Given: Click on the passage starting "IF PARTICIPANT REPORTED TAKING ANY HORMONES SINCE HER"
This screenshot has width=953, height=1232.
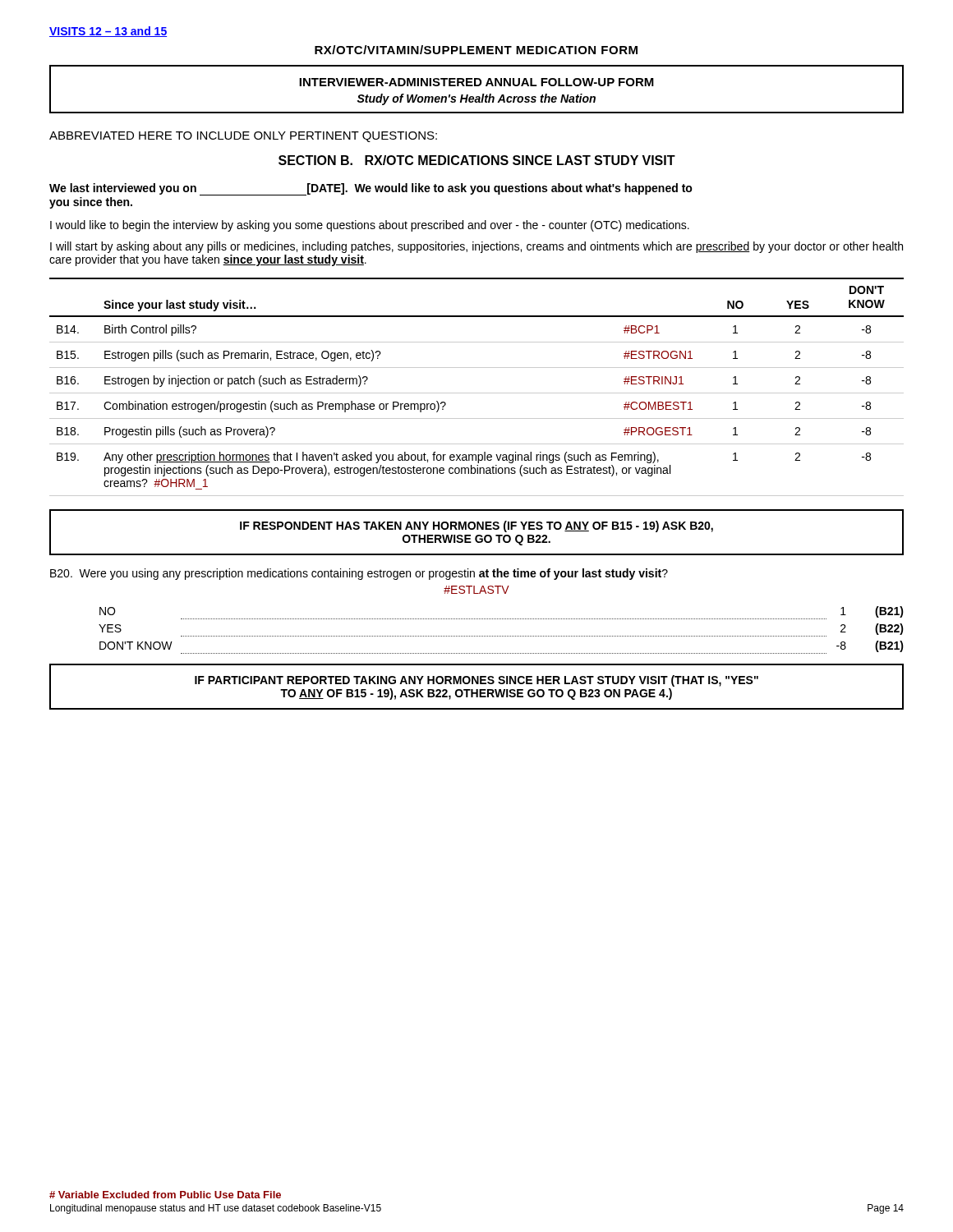Looking at the screenshot, I should point(476,686).
